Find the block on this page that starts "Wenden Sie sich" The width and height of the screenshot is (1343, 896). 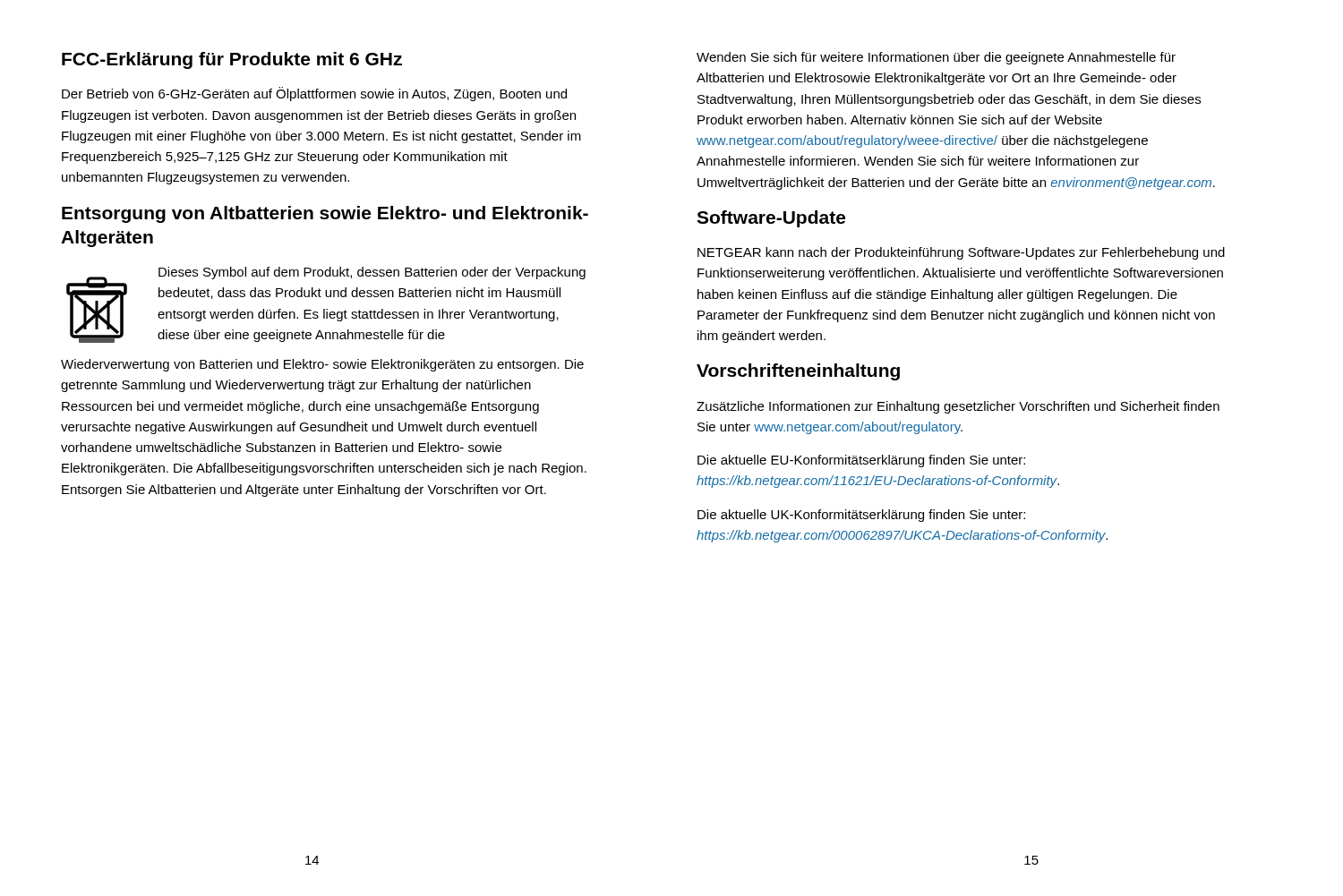coord(963,119)
